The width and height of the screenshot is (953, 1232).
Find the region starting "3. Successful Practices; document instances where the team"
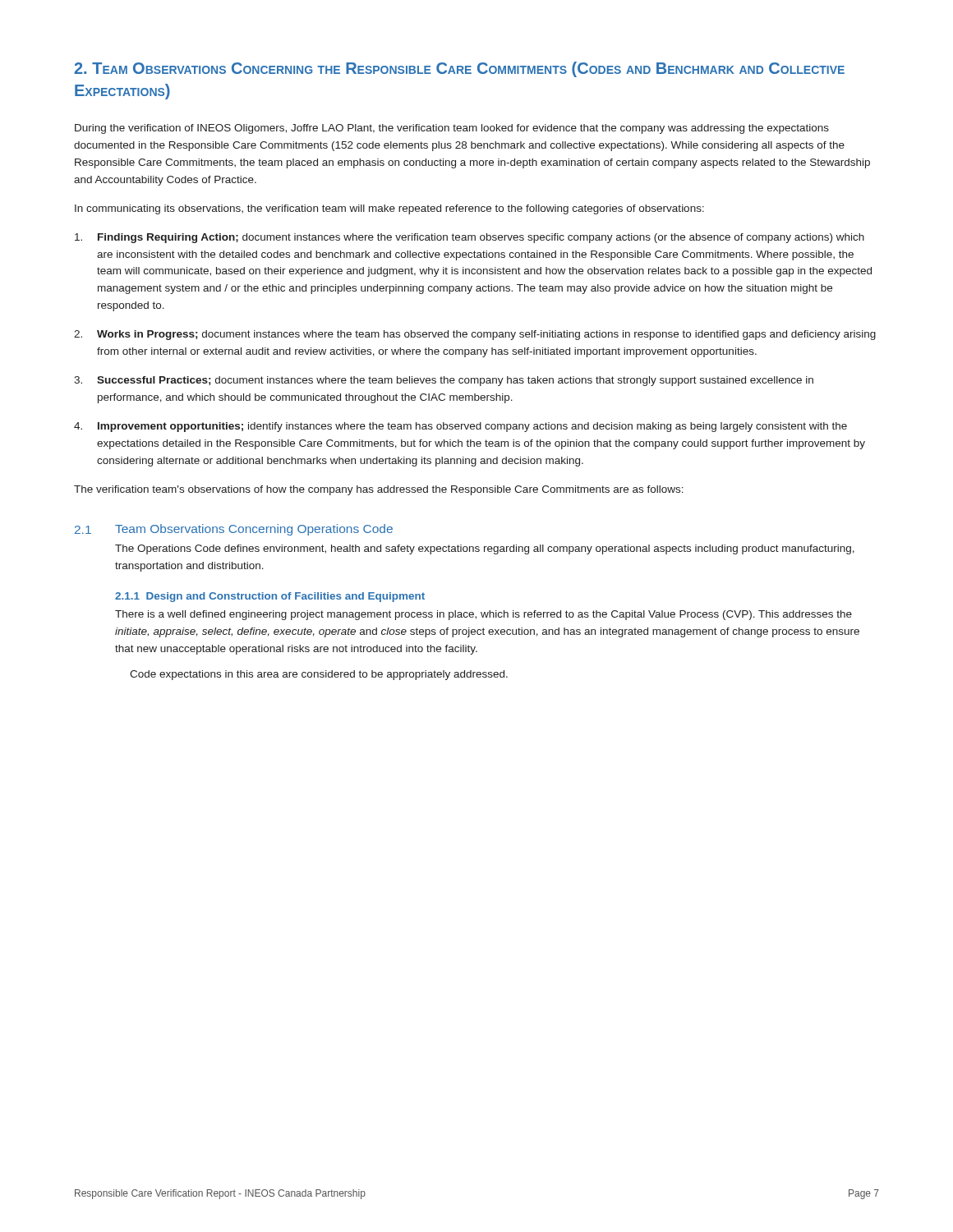[476, 389]
